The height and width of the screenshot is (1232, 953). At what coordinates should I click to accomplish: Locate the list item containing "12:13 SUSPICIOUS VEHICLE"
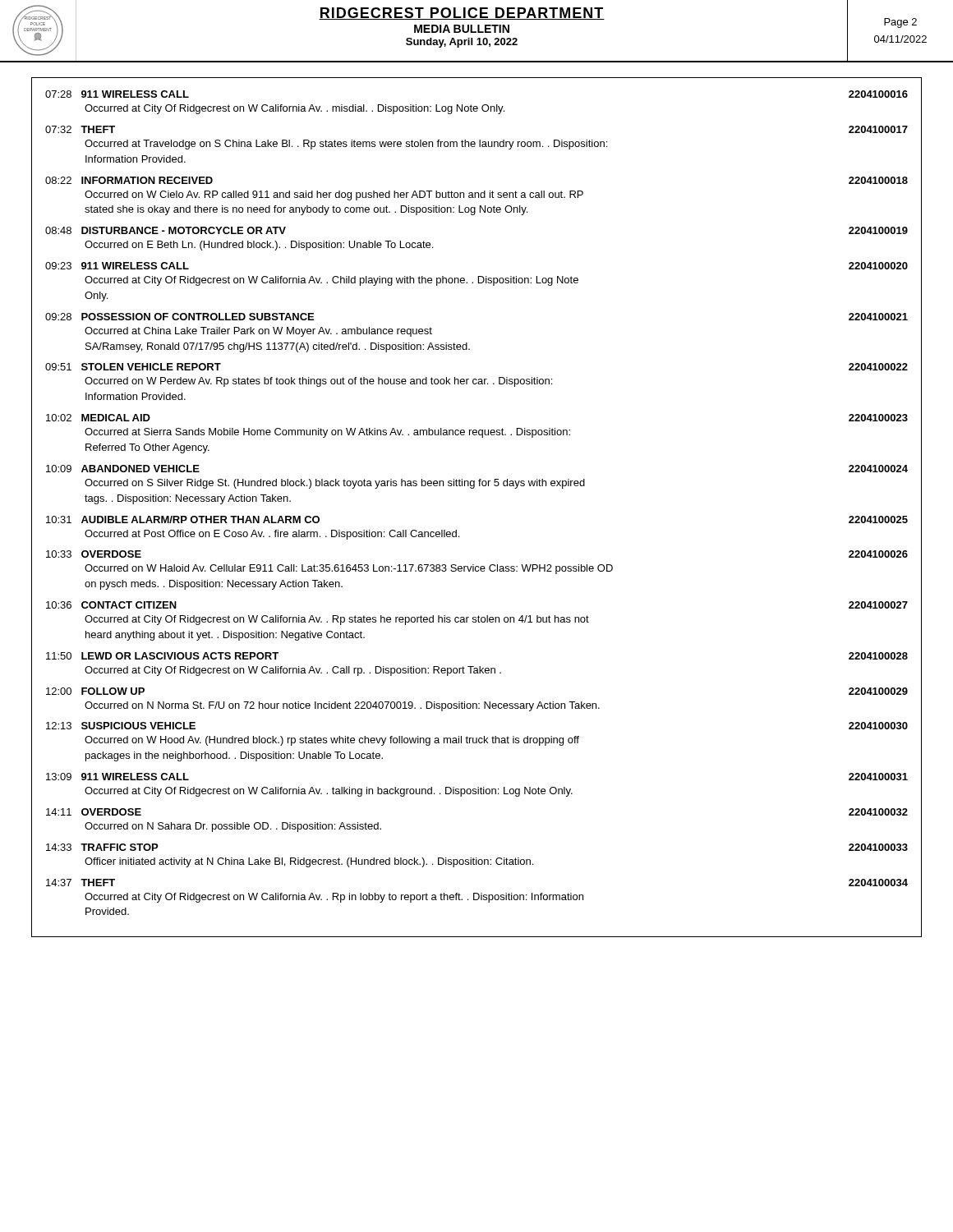point(476,742)
